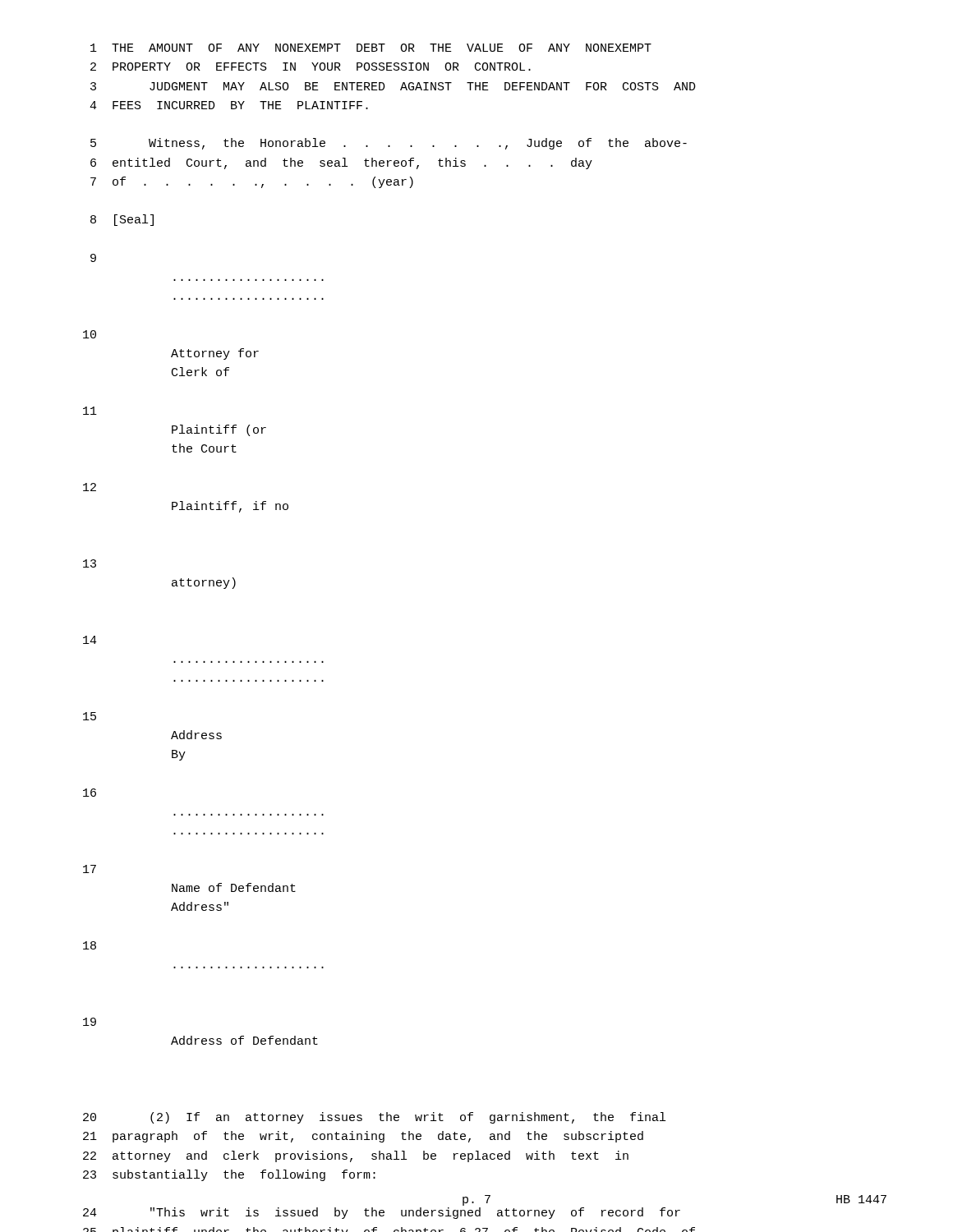Screen dimensions: 1232x953
Task: Point to the block beginning "20 (2) If an attorney"
Action: pos(476,1118)
